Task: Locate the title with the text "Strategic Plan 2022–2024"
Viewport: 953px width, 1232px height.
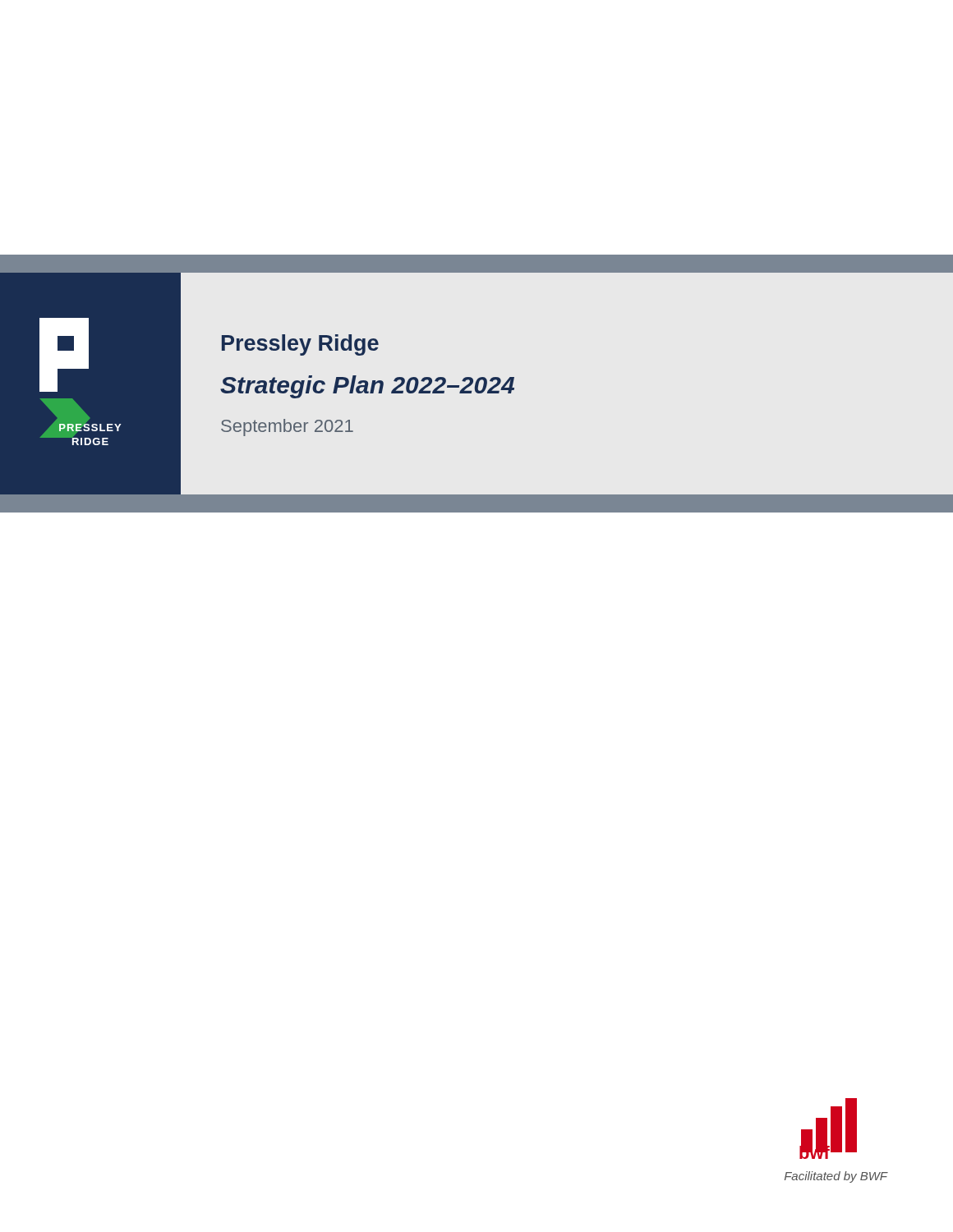Action: coord(367,384)
